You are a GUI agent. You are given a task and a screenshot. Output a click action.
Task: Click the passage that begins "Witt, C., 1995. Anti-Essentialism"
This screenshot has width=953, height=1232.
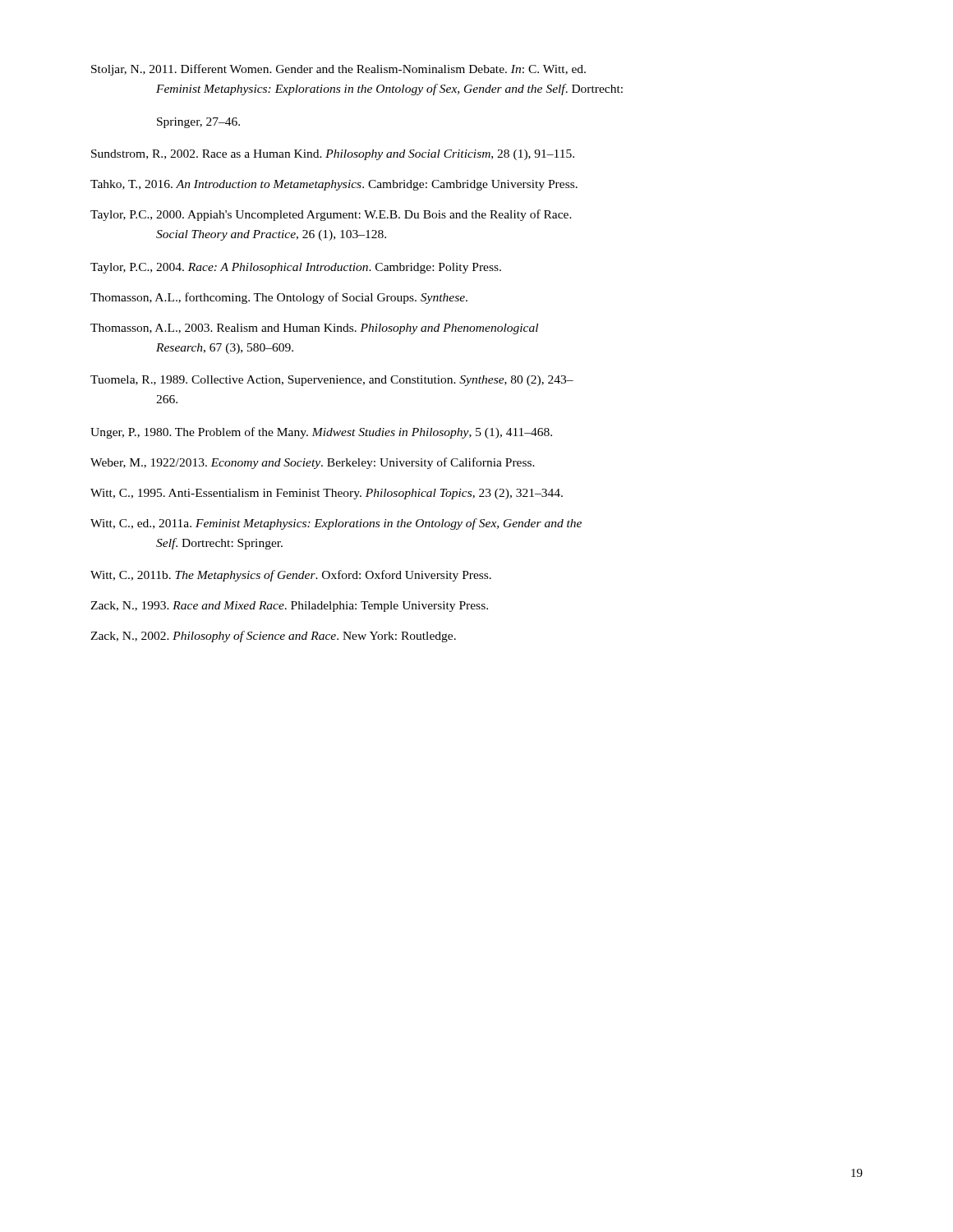476,493
